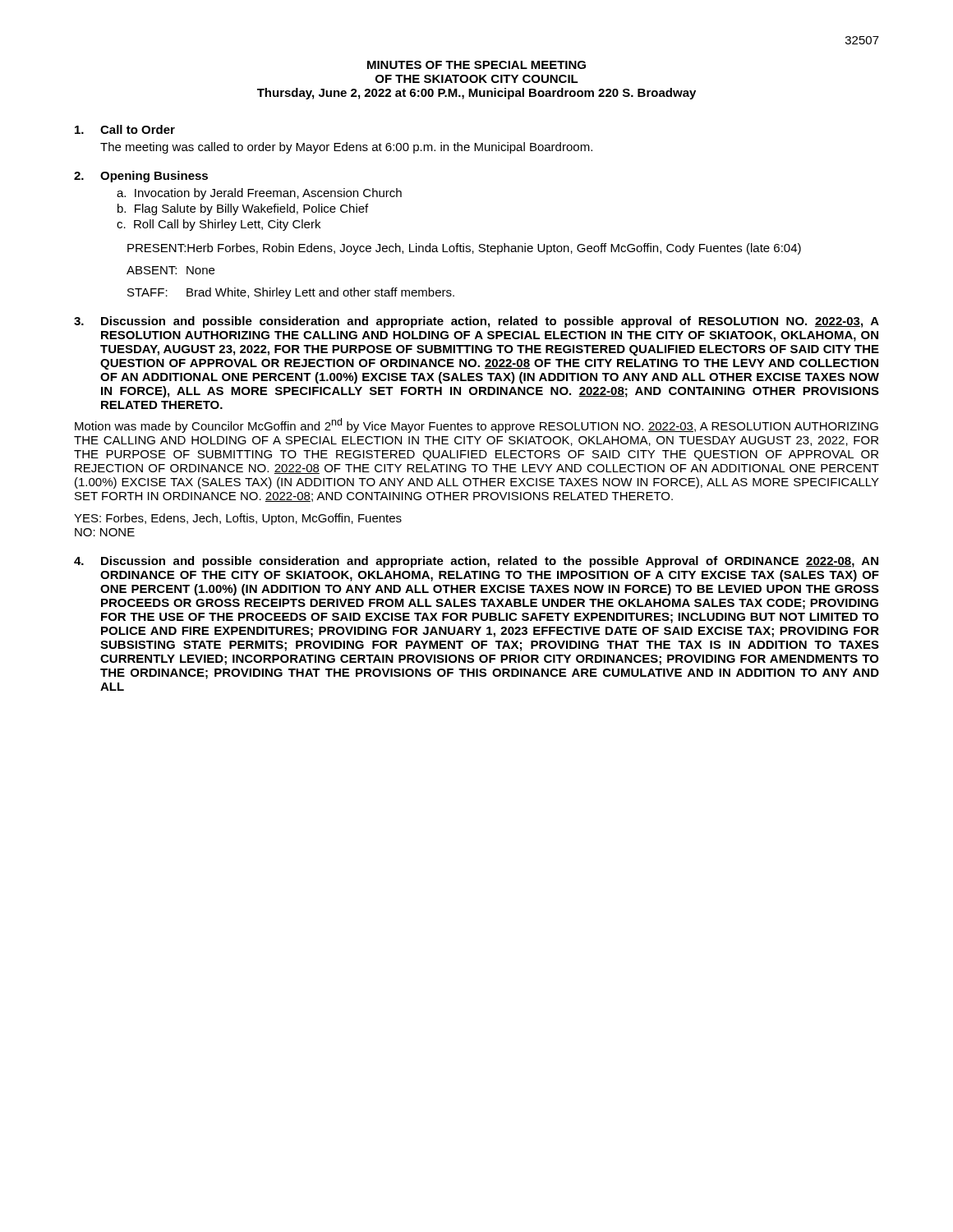Point to the passage starting "PRESENT: Herb Forbes,"
Viewport: 953px width, 1232px height.
pos(464,249)
